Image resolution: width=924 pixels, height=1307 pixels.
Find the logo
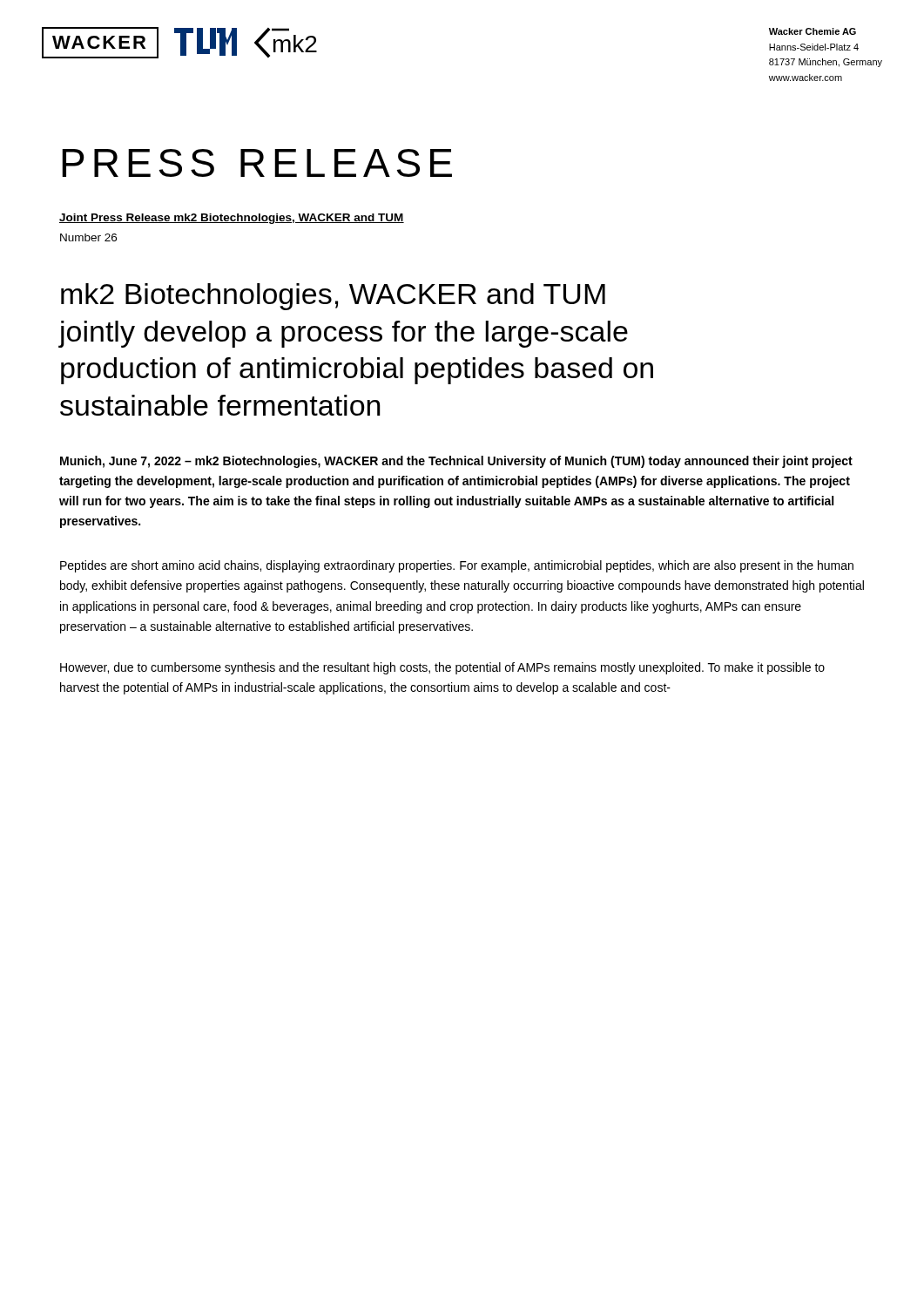(x=182, y=43)
